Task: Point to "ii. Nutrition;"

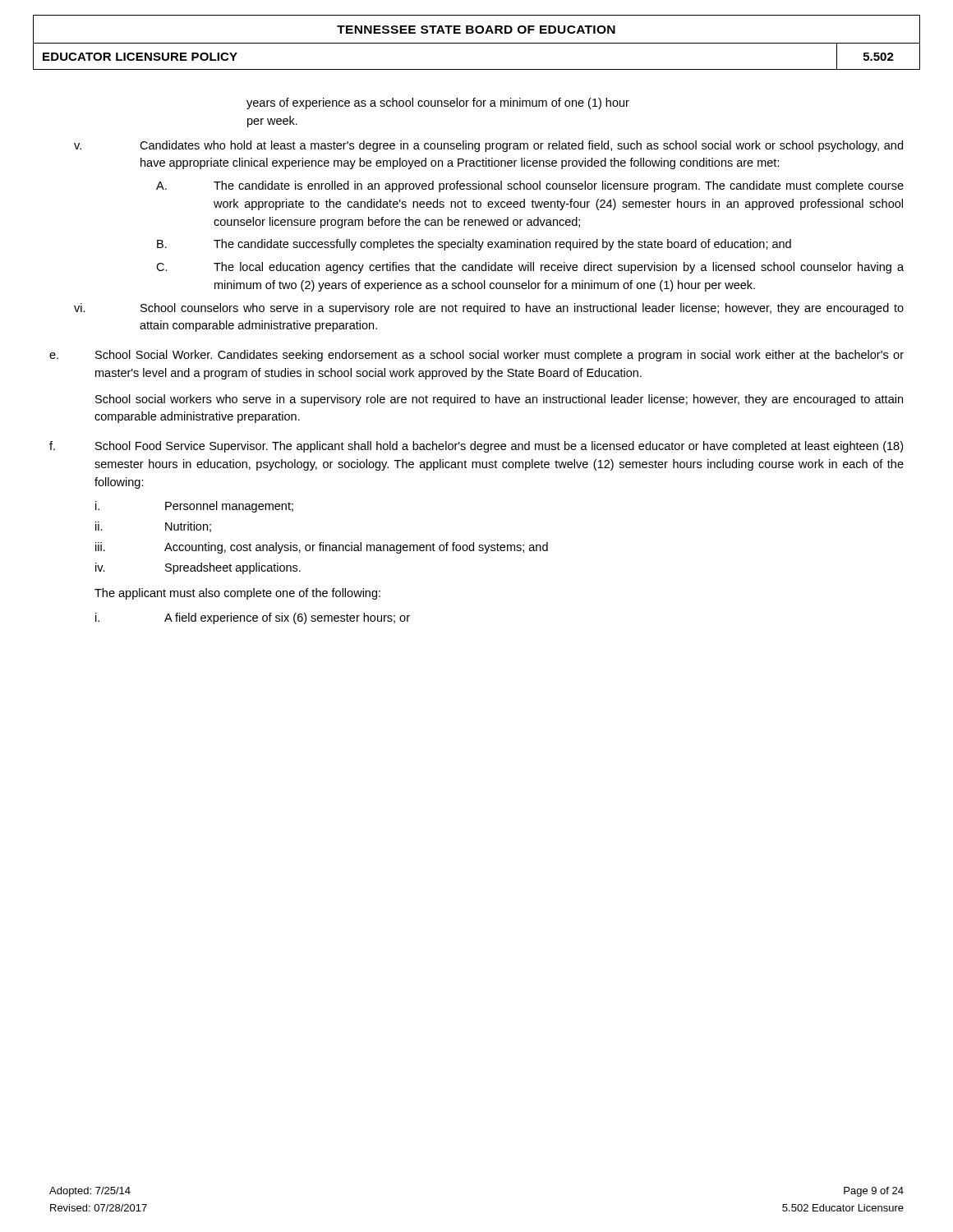Action: point(98,527)
